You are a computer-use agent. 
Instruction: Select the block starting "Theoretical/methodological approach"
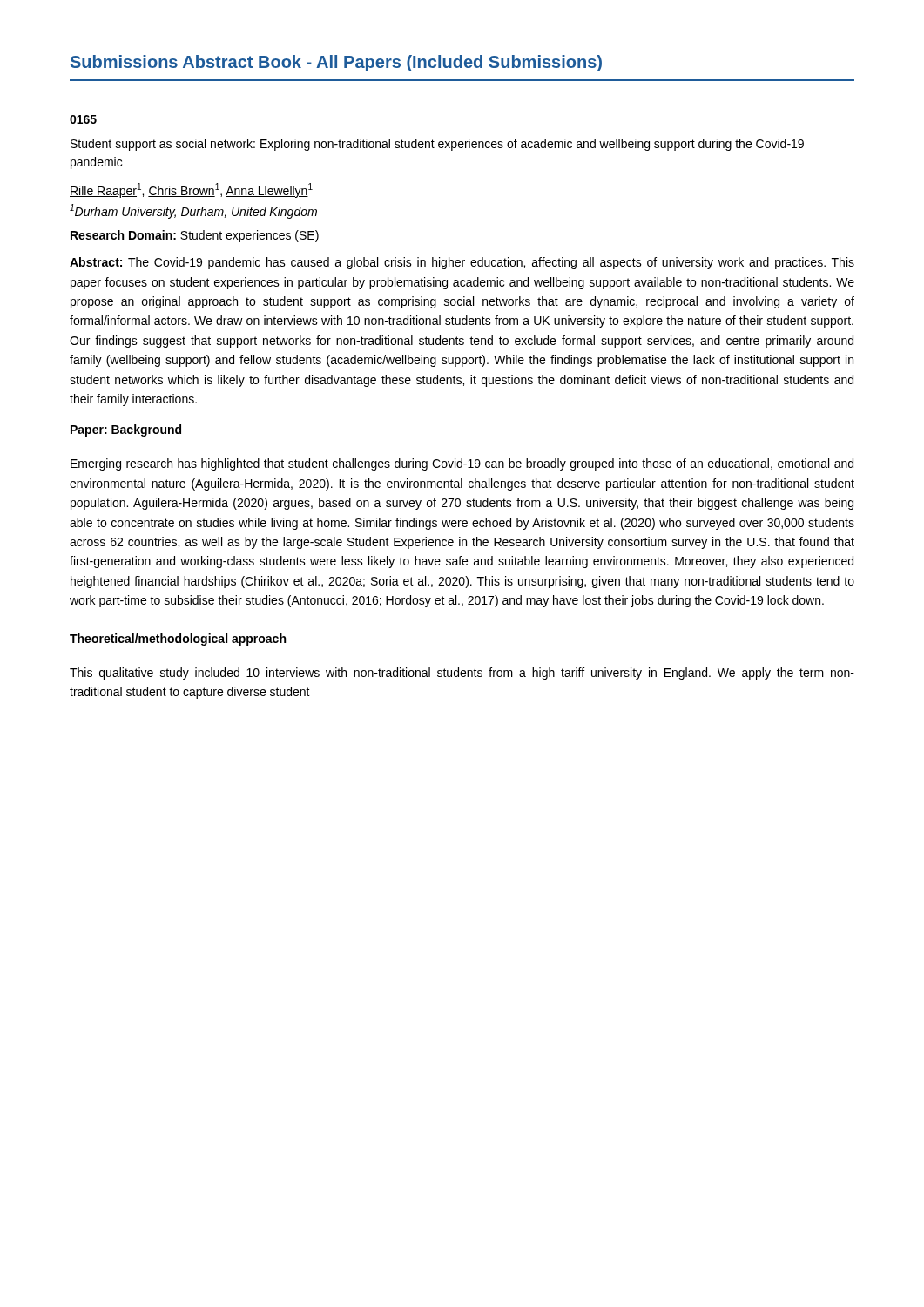click(178, 638)
